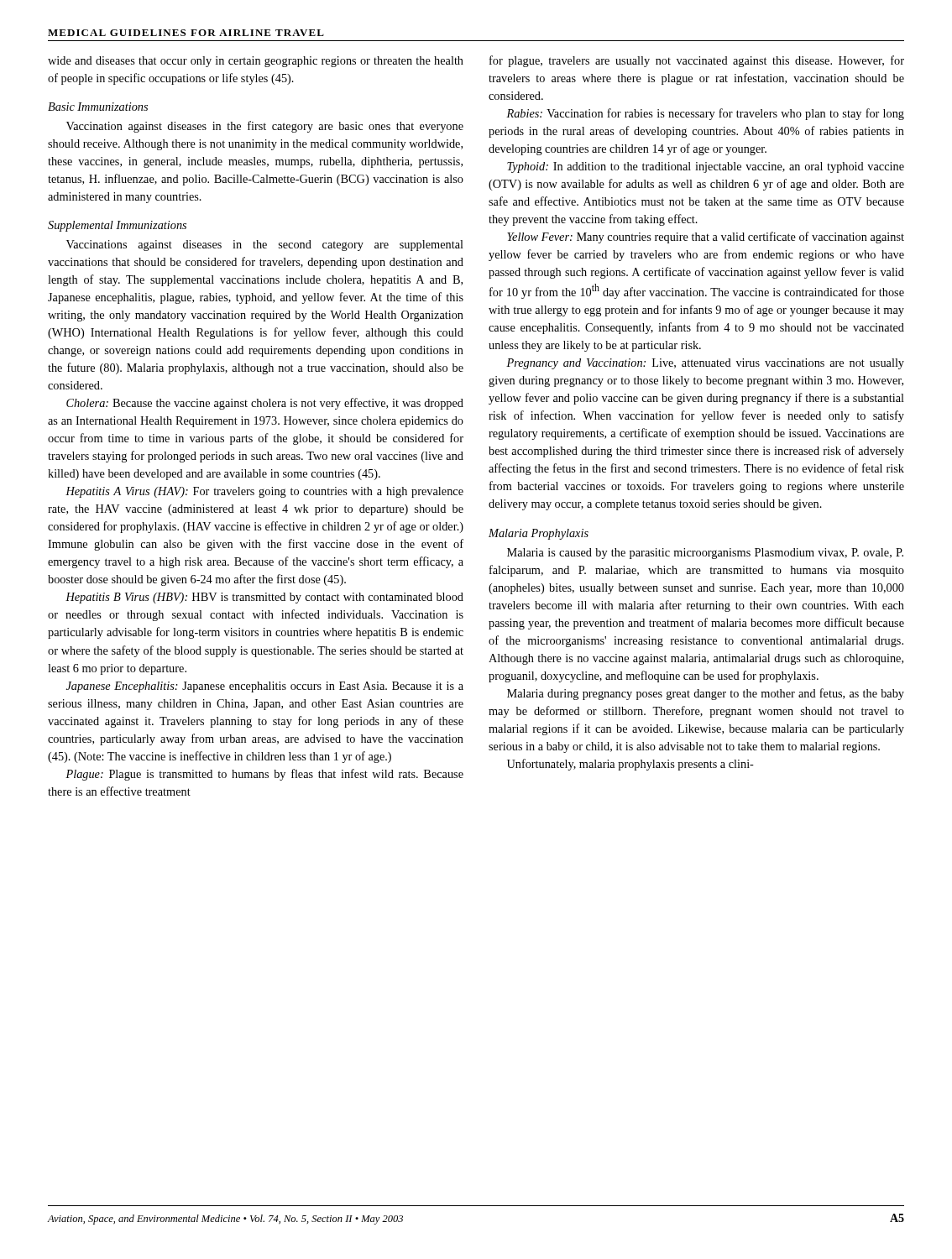Viewport: 952px width, 1259px height.
Task: Locate the text block containing "Typhoid: In addition to the traditional"
Action: click(696, 193)
